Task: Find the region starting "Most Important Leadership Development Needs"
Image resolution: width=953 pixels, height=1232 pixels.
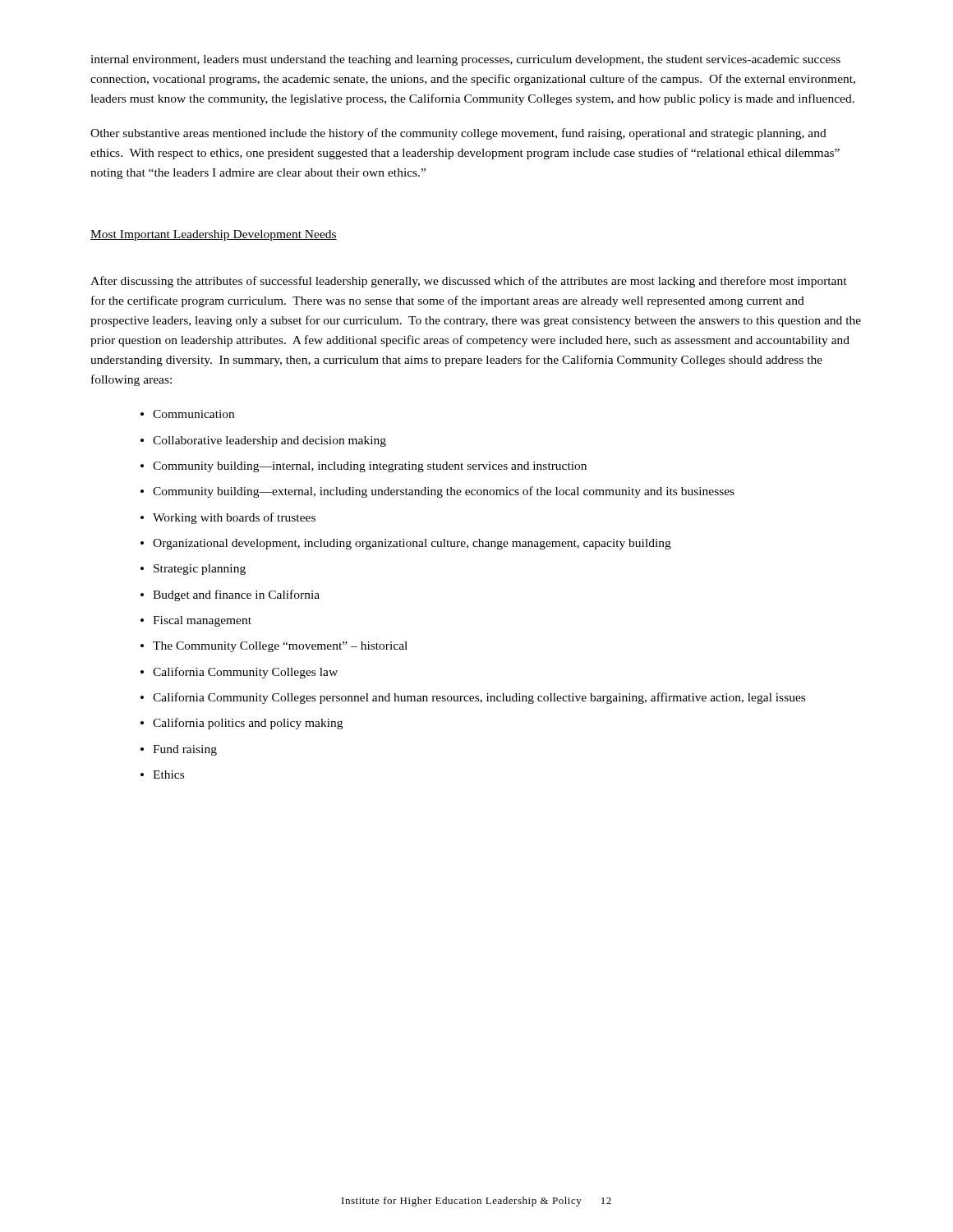Action: click(x=213, y=234)
